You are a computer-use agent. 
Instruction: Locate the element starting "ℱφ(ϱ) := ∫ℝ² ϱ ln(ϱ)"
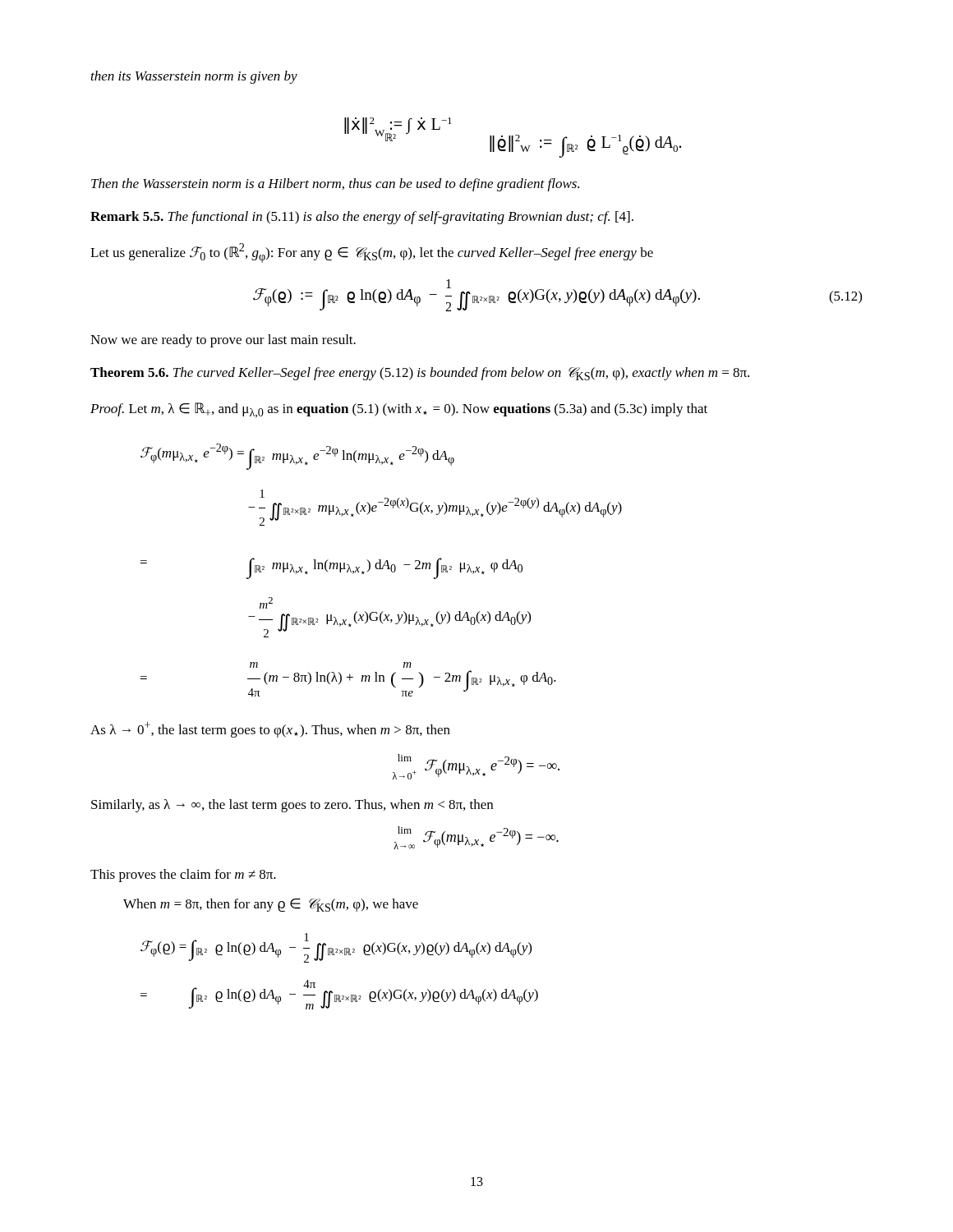point(557,296)
